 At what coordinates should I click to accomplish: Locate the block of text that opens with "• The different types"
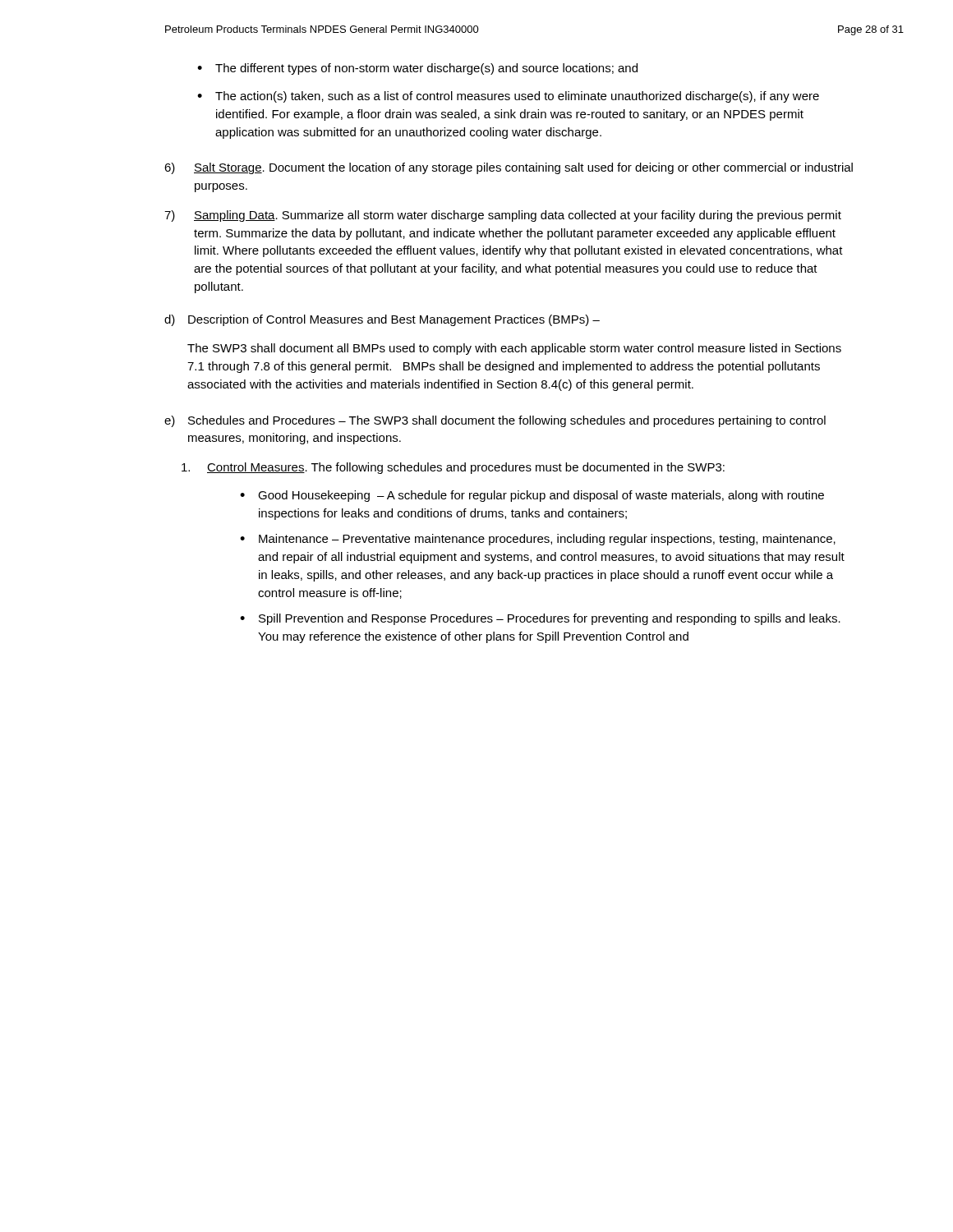418,69
